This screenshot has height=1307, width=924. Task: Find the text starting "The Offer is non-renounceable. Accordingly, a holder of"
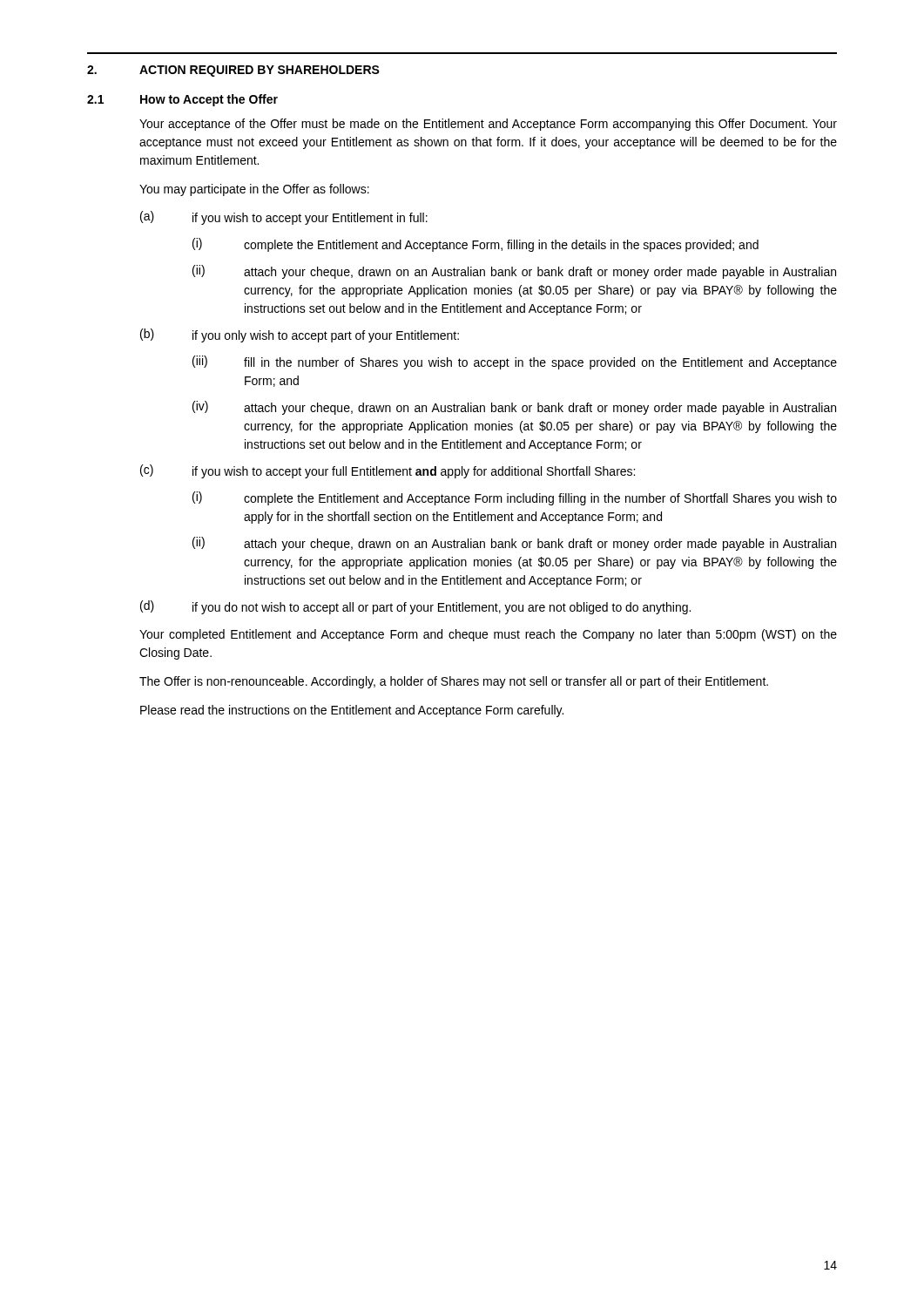pyautogui.click(x=454, y=681)
